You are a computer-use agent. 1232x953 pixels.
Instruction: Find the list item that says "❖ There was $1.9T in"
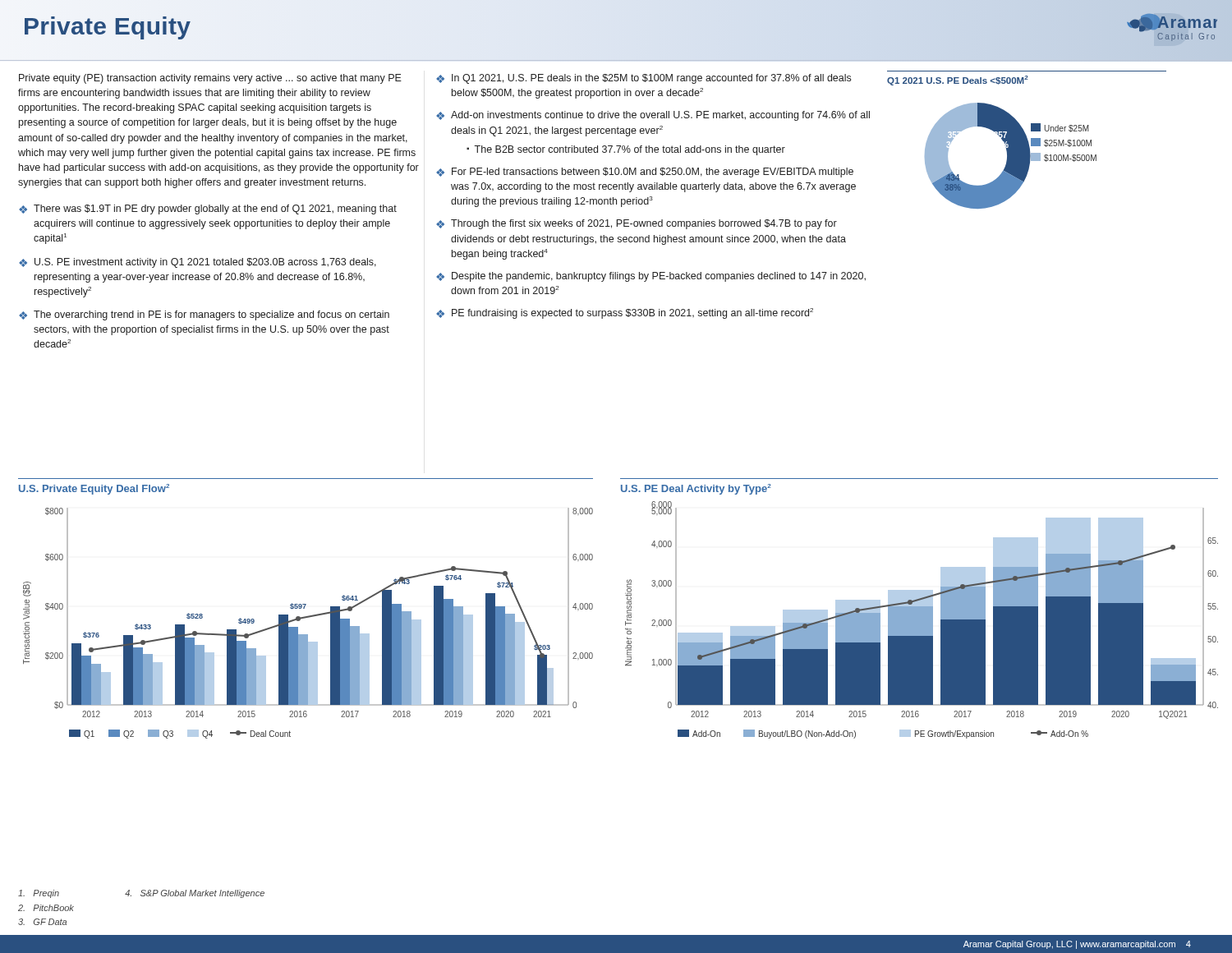218,224
